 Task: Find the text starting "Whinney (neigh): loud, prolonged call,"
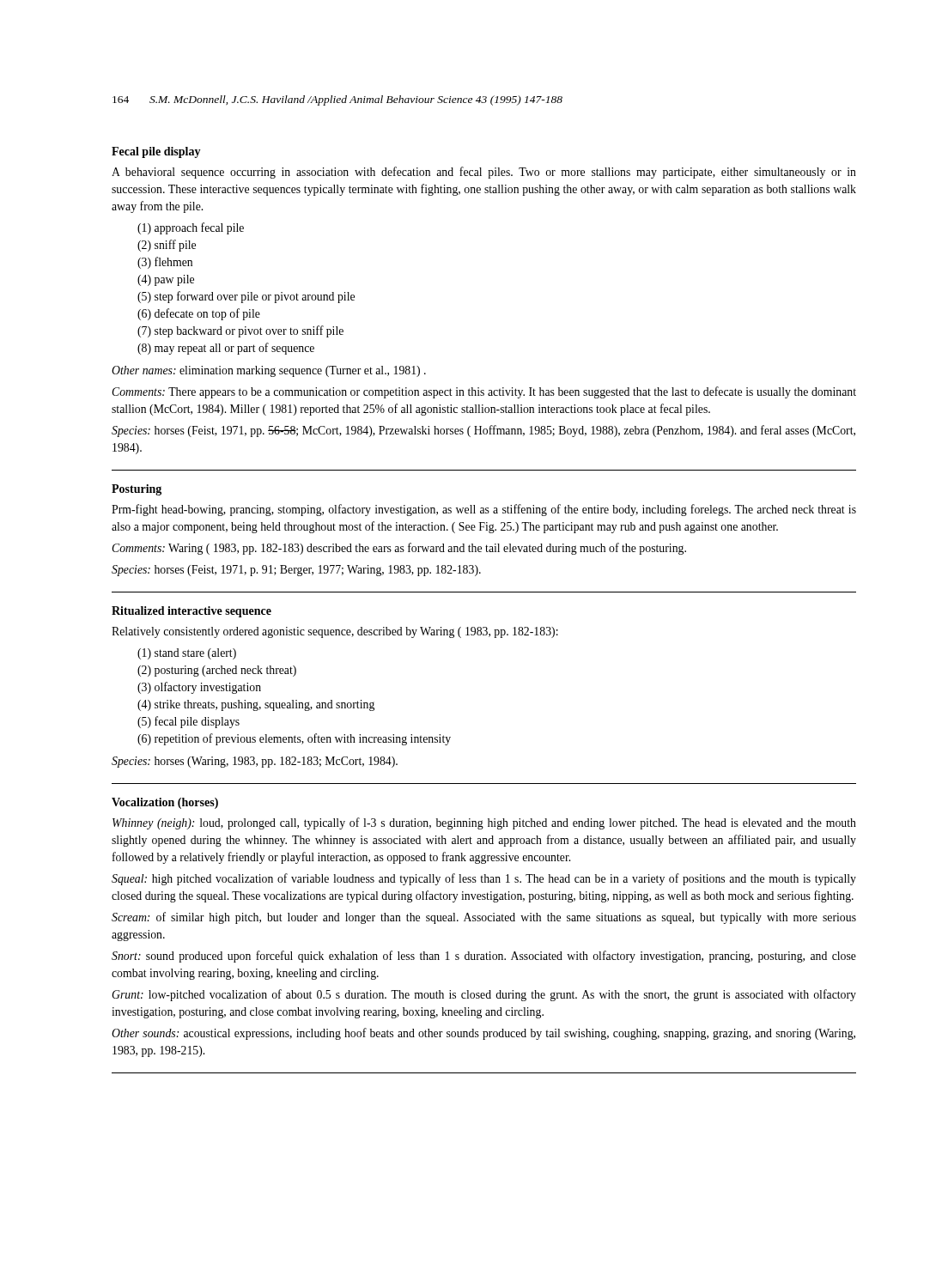(484, 840)
